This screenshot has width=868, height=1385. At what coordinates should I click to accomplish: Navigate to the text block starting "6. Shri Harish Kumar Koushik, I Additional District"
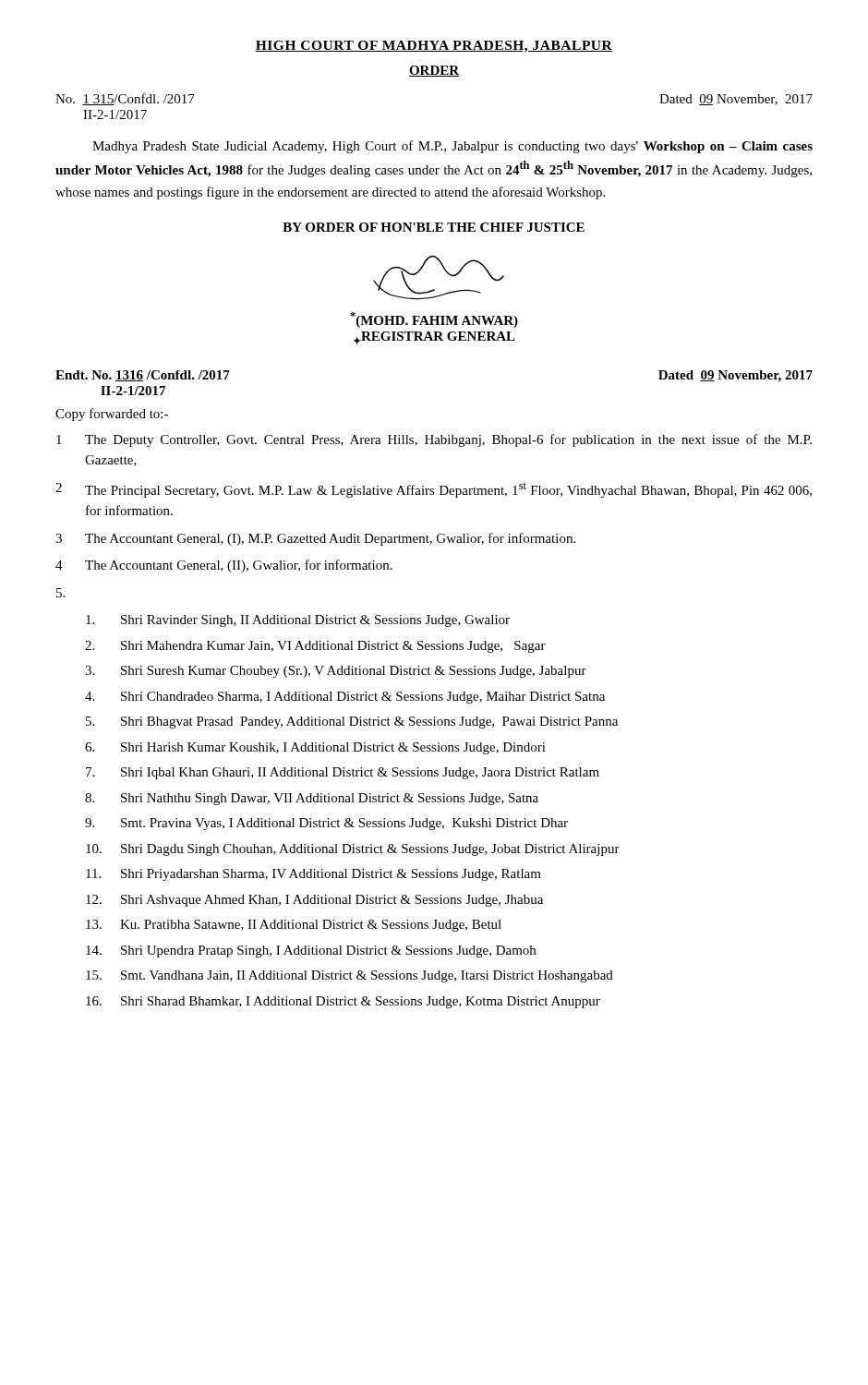(449, 747)
